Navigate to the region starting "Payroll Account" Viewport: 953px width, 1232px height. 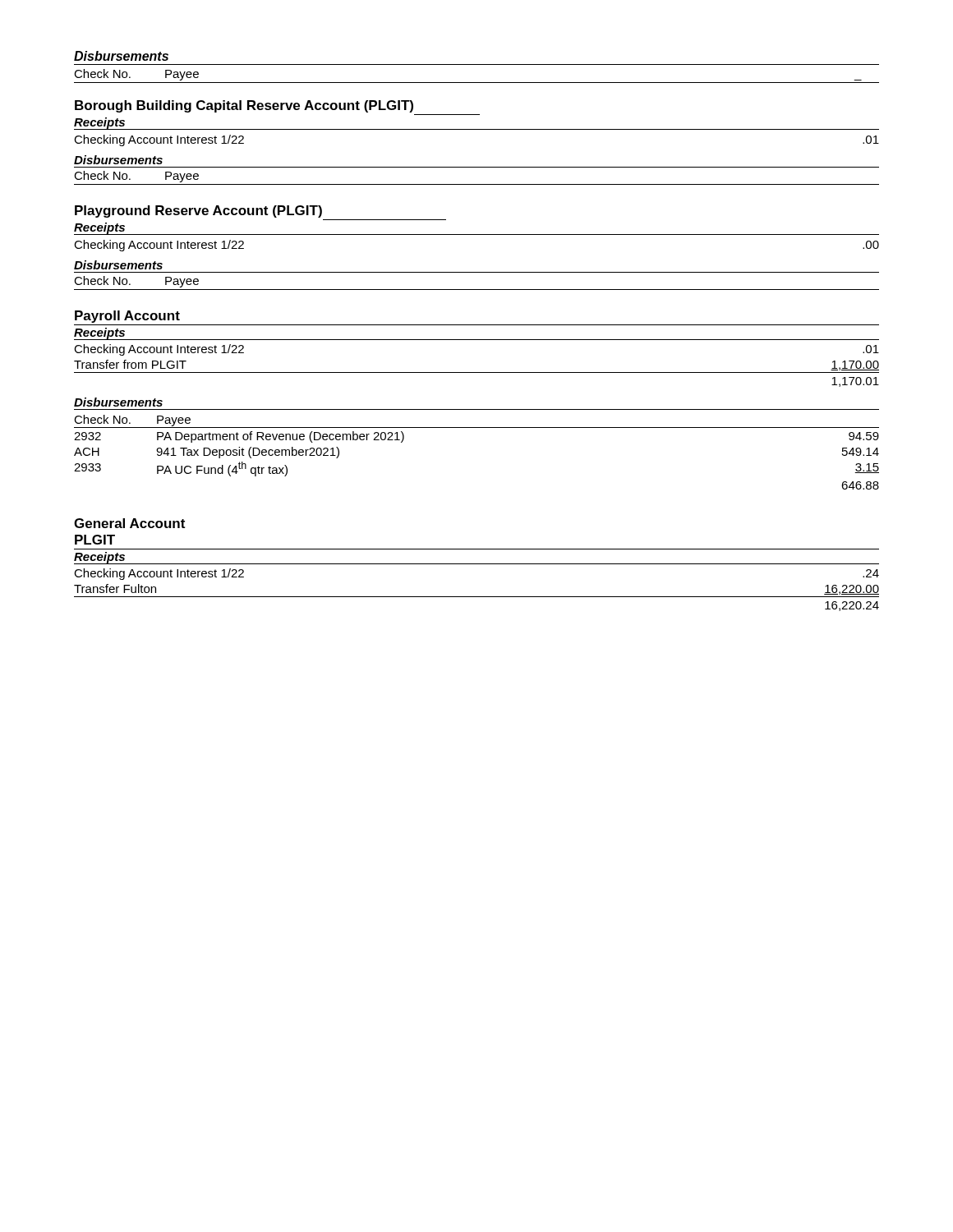(127, 316)
